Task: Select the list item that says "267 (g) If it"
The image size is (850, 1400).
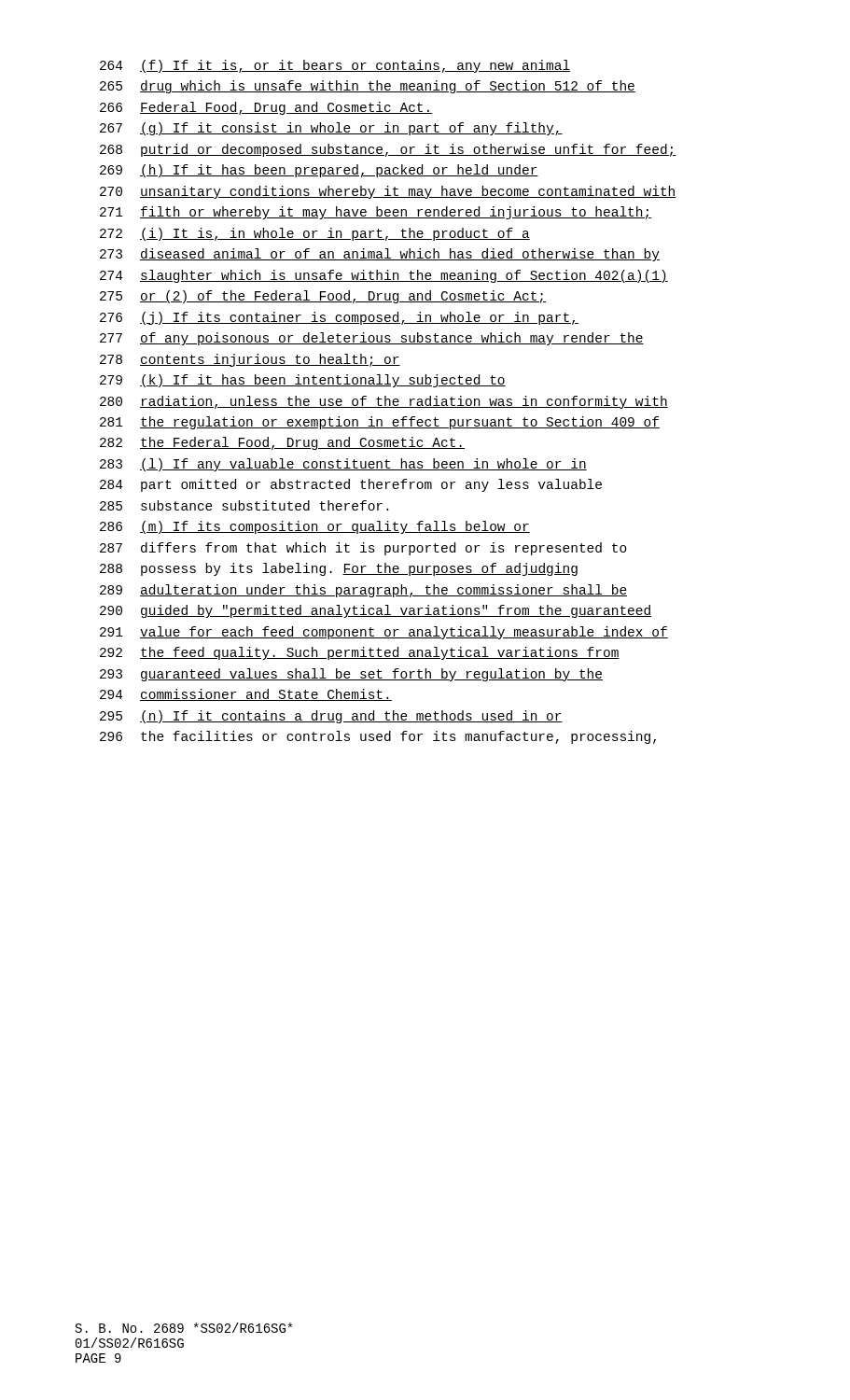Action: pyautogui.click(x=425, y=129)
